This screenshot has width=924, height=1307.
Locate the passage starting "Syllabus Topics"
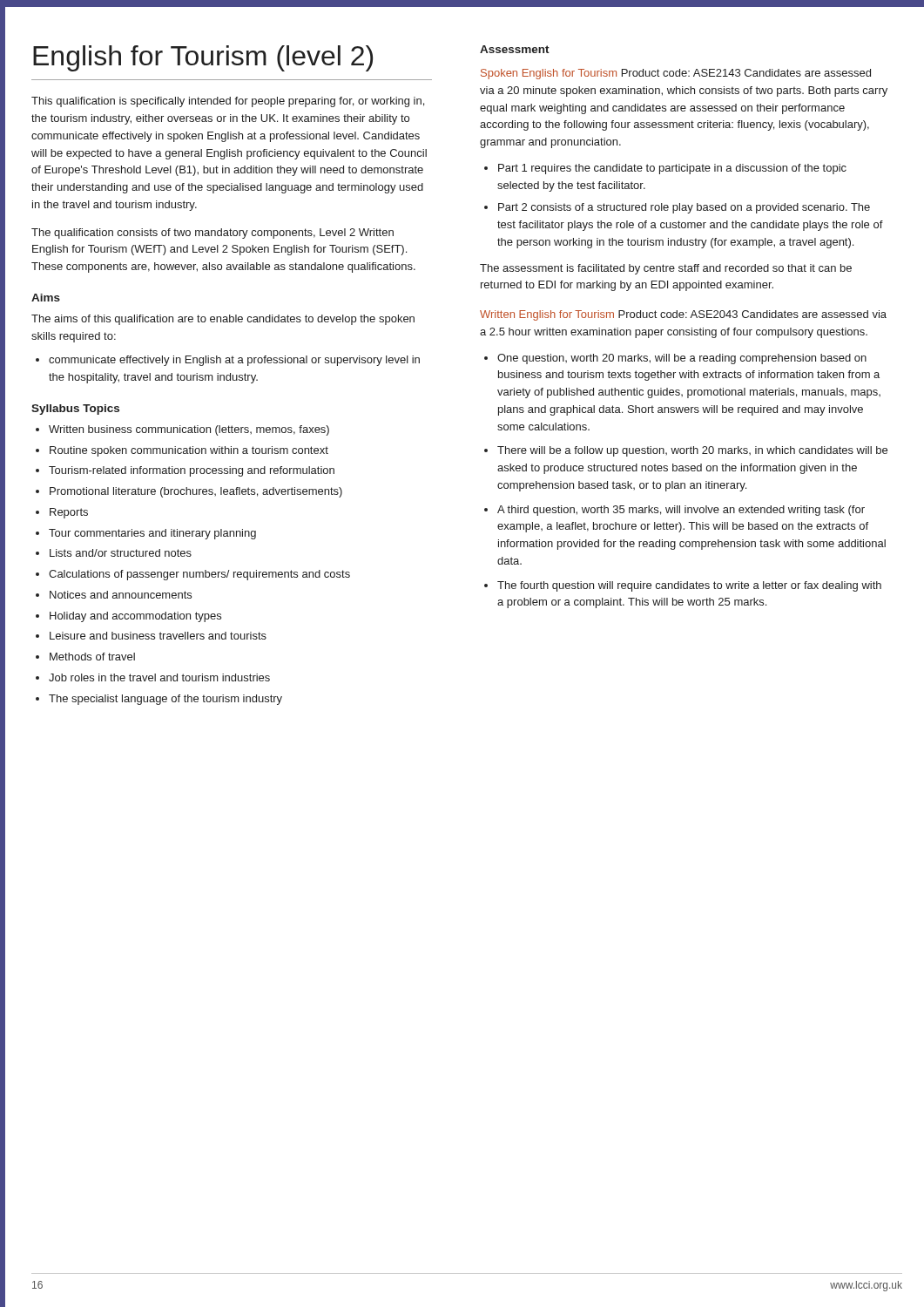tap(76, 408)
